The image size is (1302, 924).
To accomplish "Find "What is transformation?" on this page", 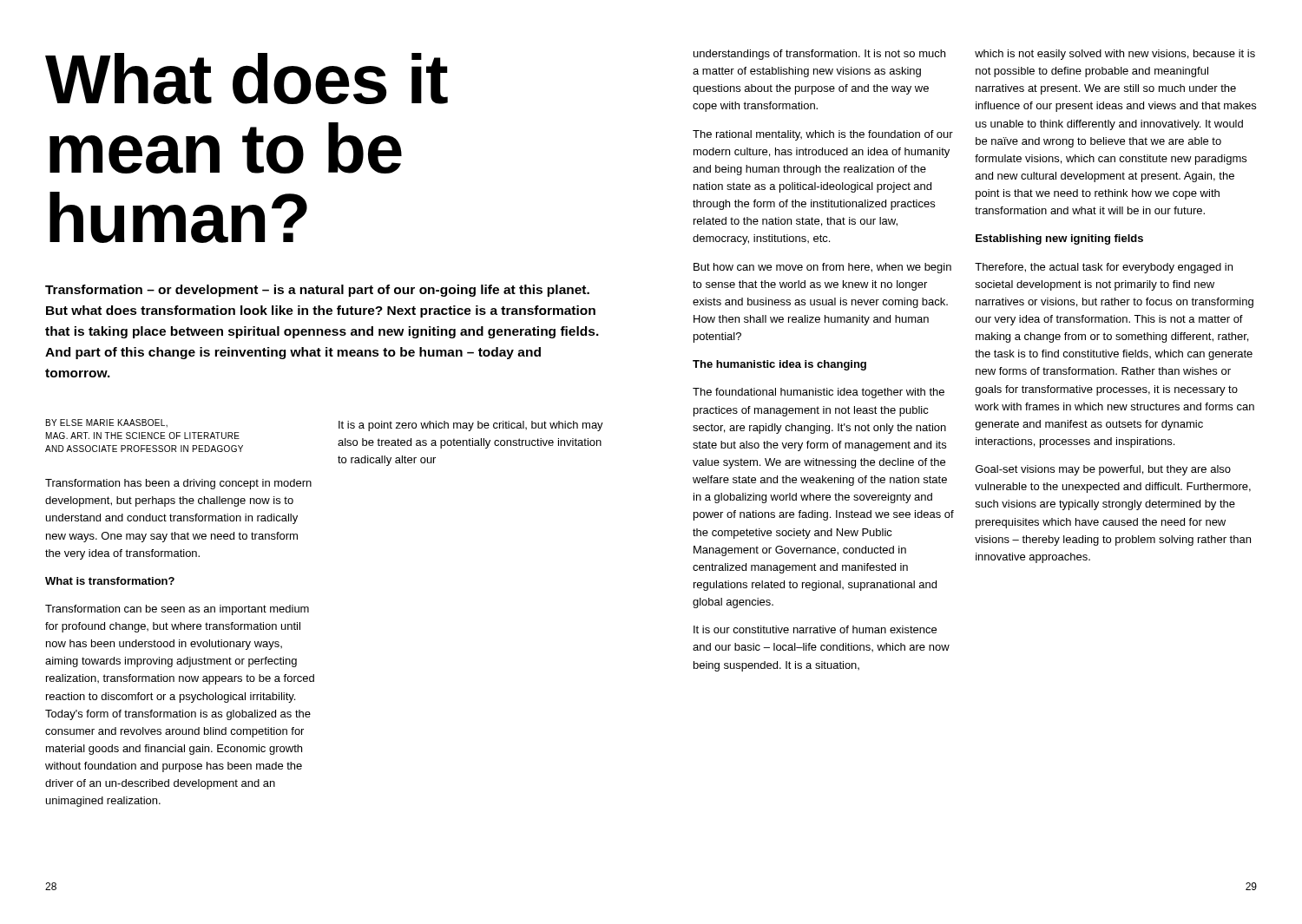I will pyautogui.click(x=181, y=581).
